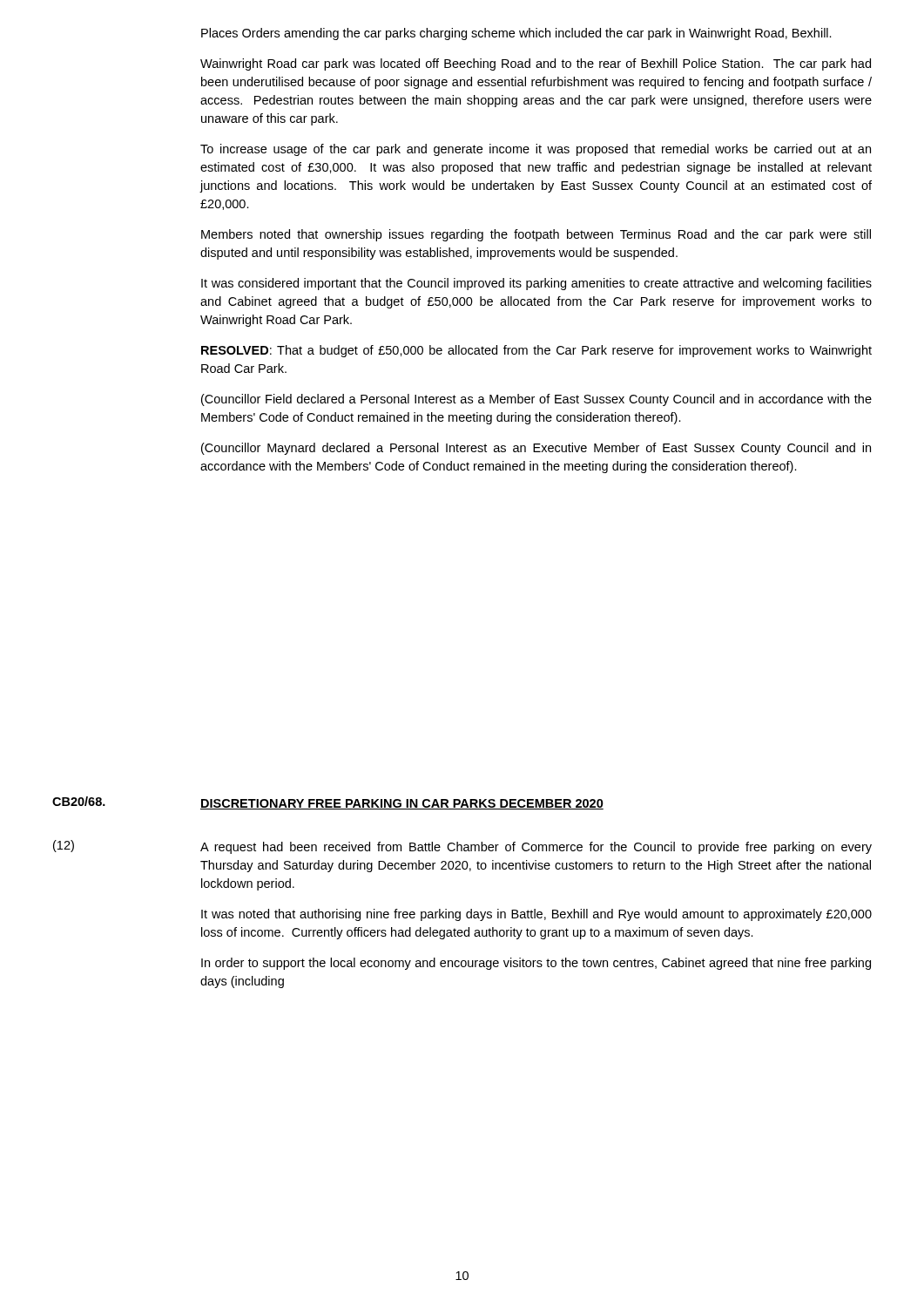Navigate to the text block starting "Members noted that ownership"
The image size is (924, 1307).
536,244
